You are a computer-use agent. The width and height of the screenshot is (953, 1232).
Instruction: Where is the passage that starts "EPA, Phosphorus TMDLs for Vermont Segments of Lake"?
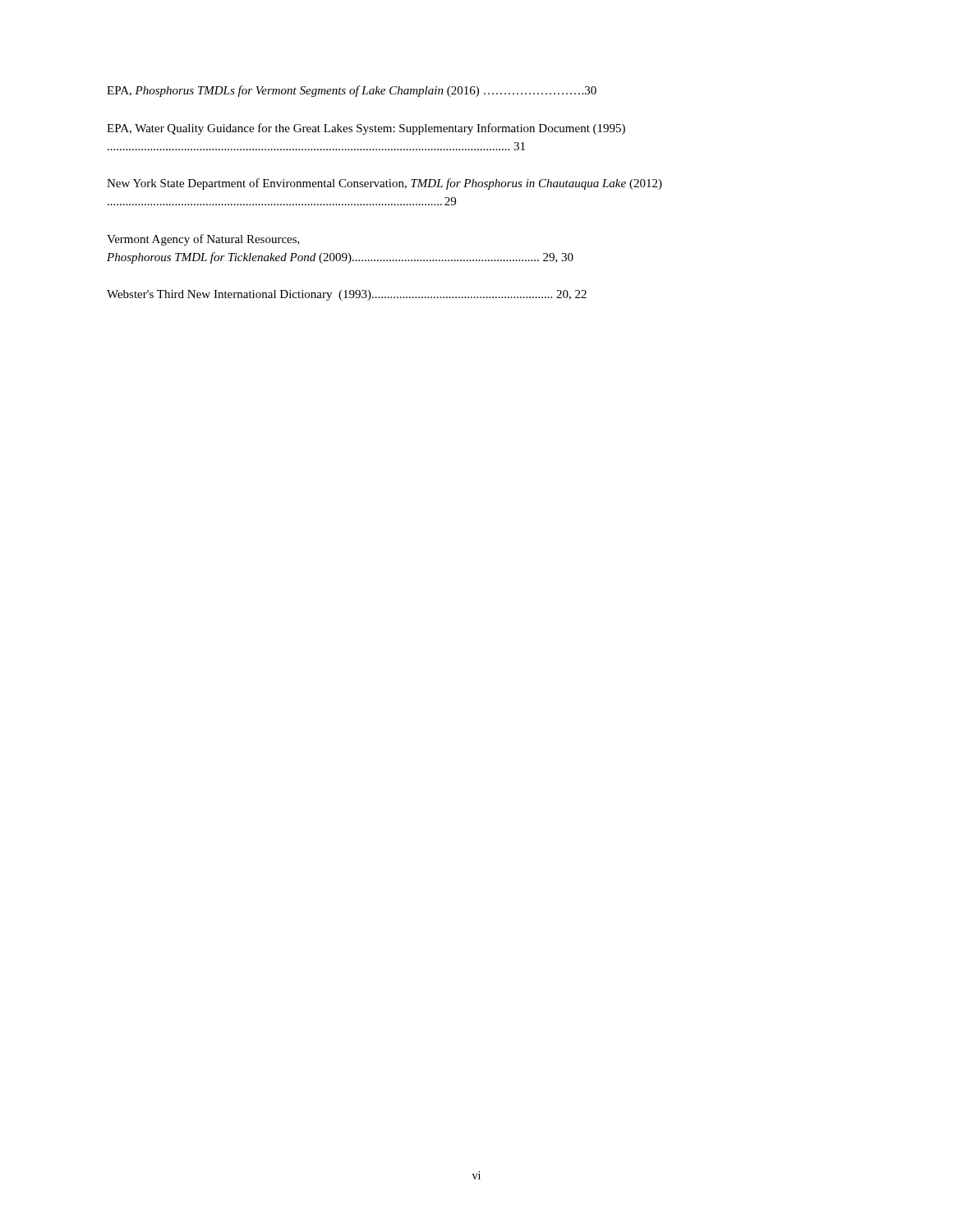pyautogui.click(x=476, y=91)
